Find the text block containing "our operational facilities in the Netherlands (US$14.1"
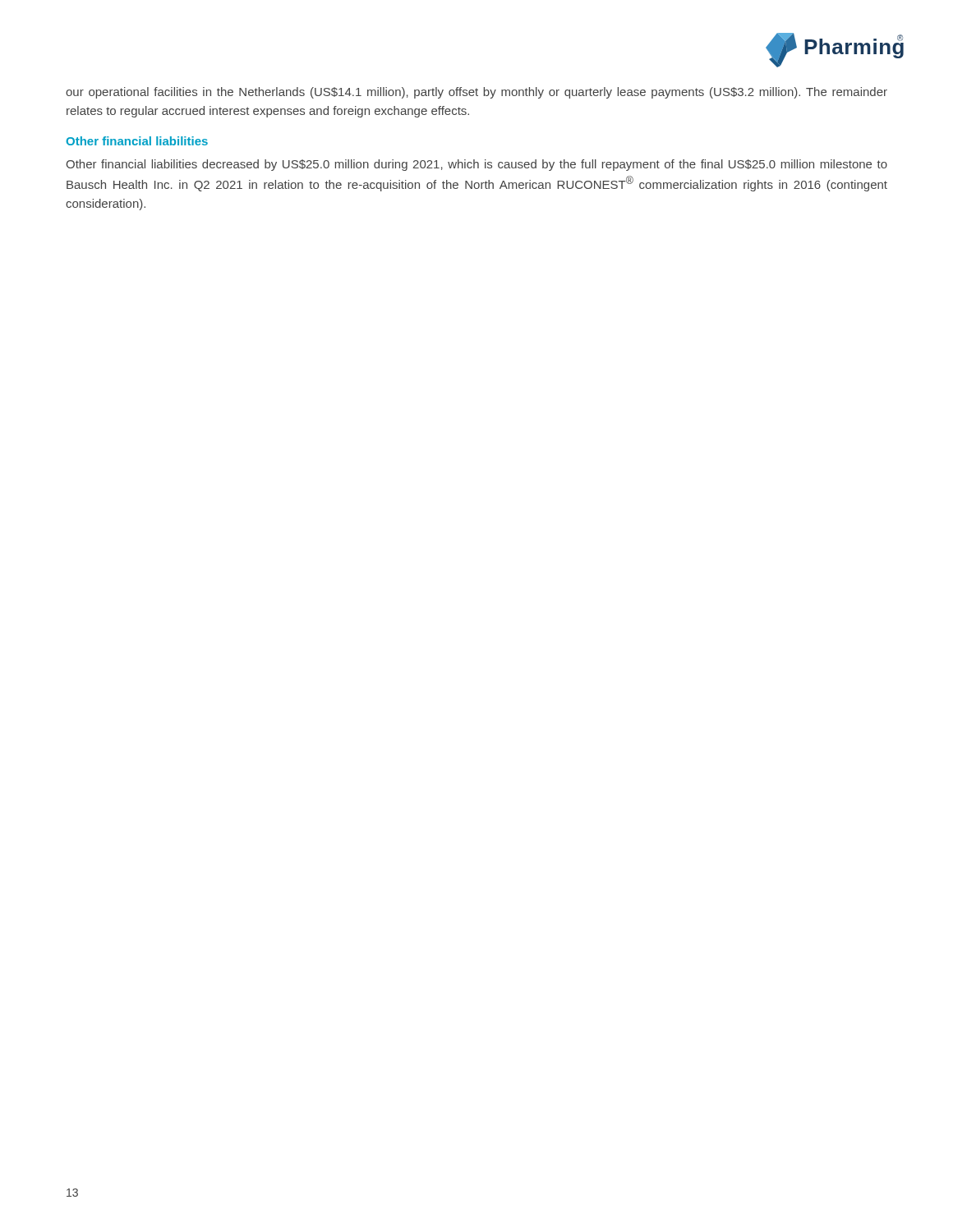This screenshot has height=1232, width=953. click(476, 101)
